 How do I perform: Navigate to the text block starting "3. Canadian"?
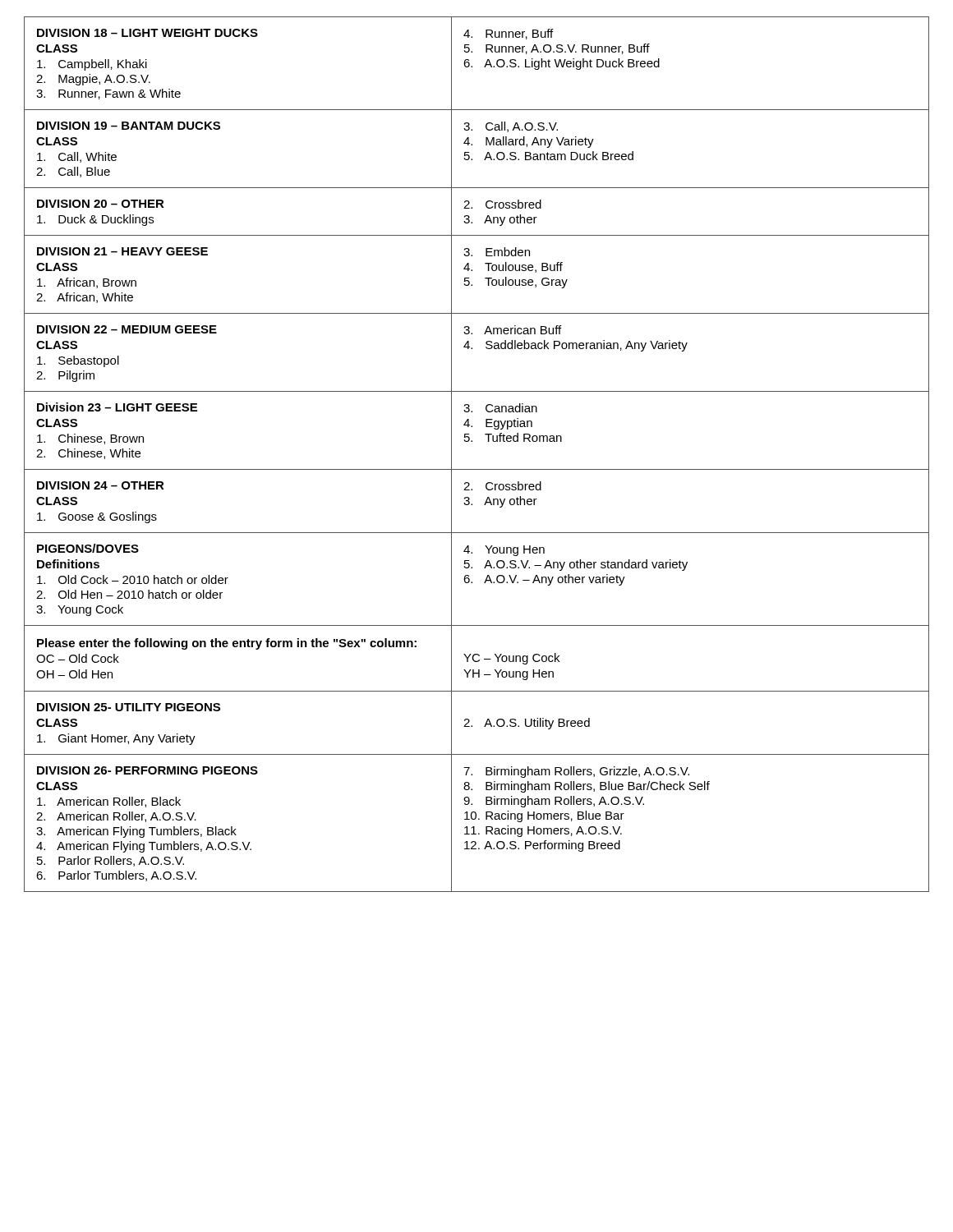(x=500, y=408)
